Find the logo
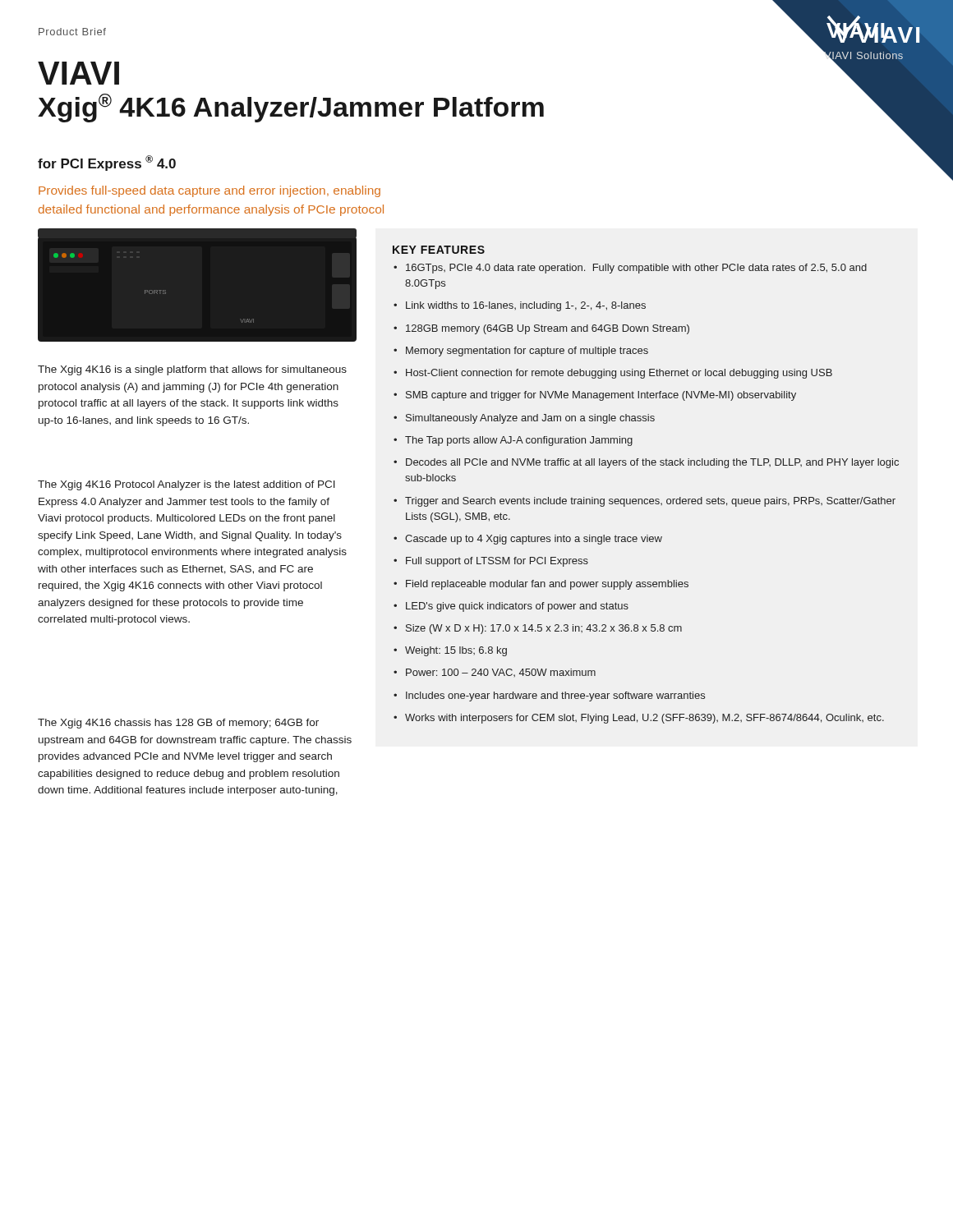 [813, 90]
